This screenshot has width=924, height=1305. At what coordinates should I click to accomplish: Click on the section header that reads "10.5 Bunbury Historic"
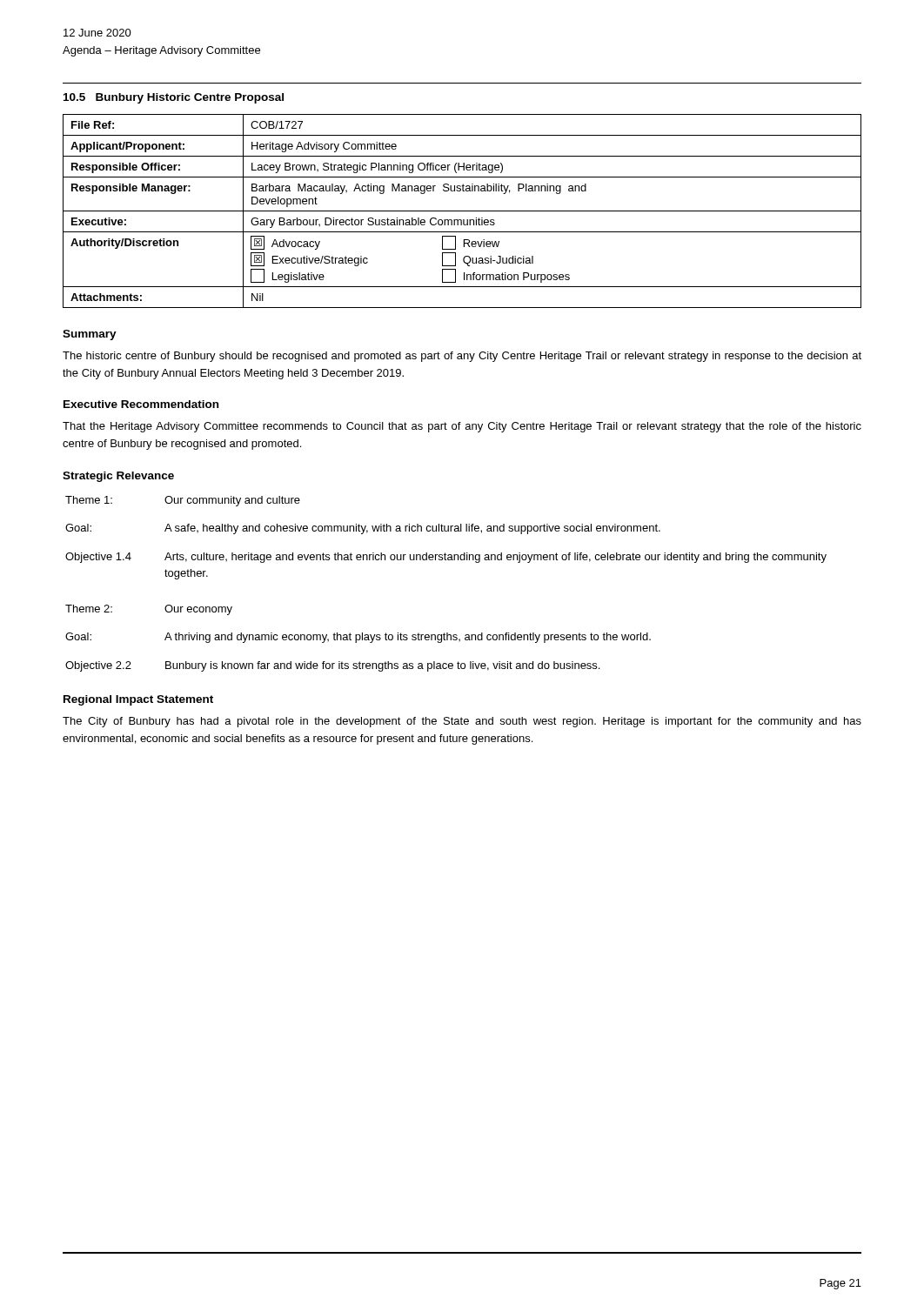[174, 97]
